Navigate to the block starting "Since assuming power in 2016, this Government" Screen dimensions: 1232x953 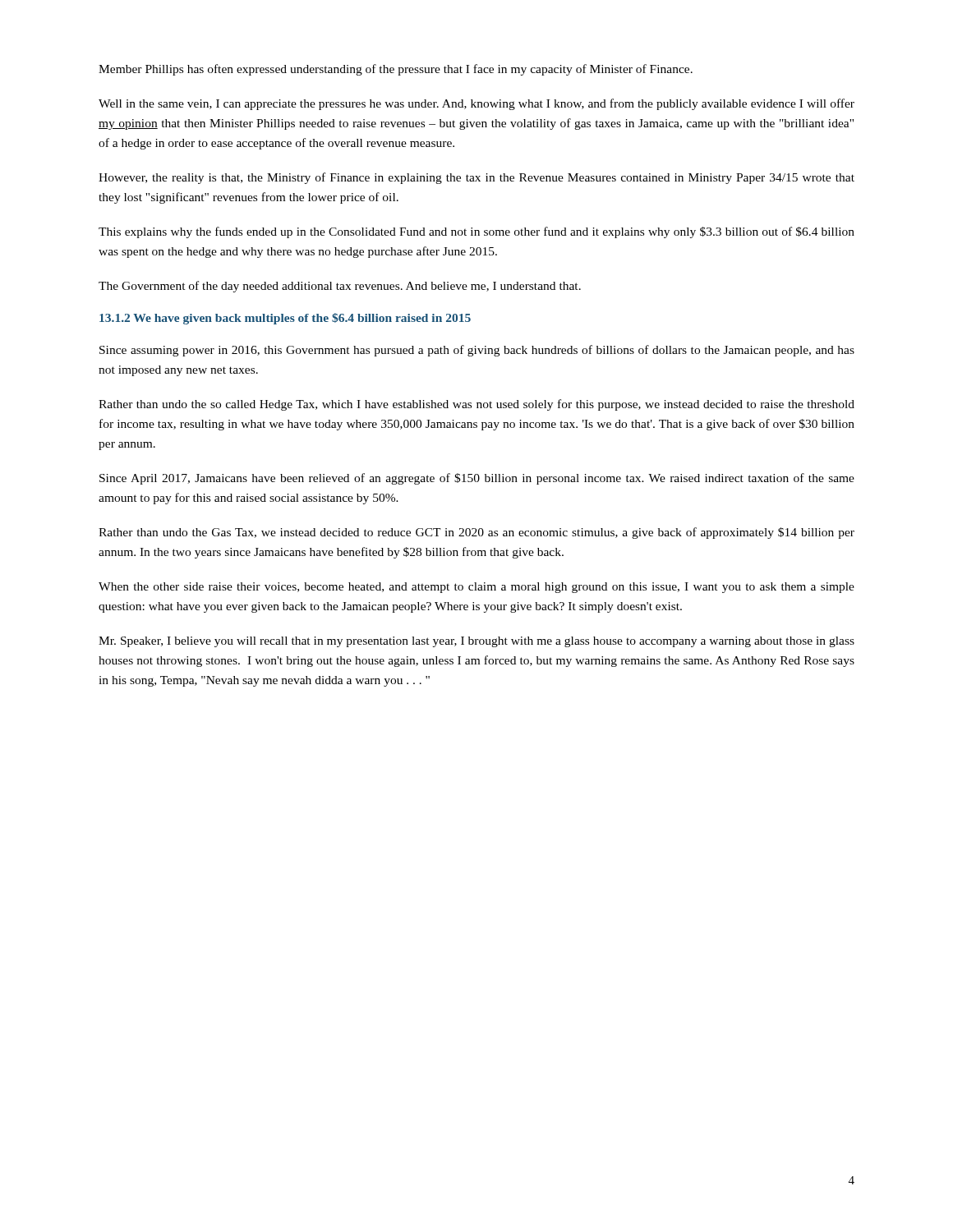pyautogui.click(x=476, y=359)
